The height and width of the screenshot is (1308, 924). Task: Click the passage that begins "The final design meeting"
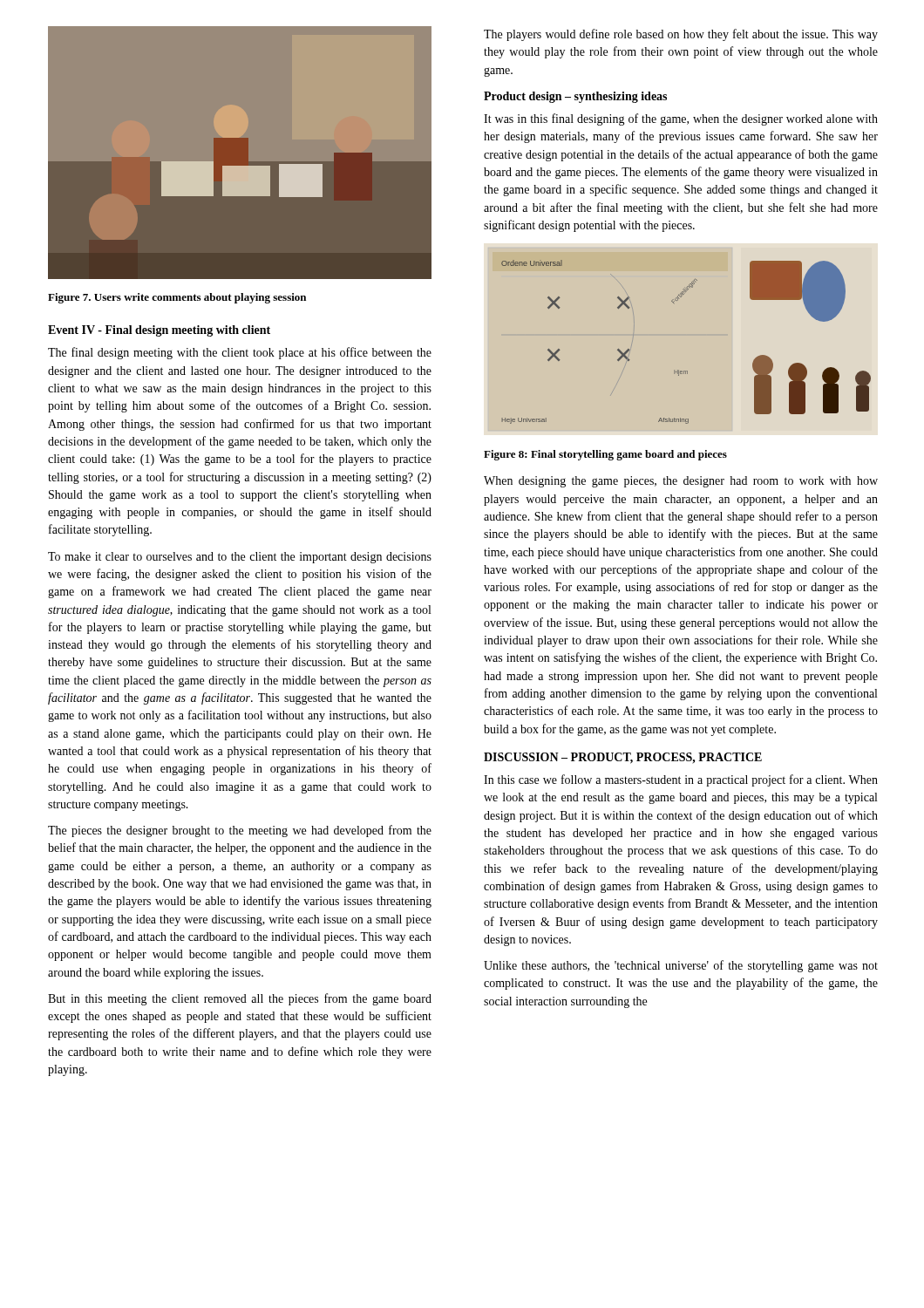[240, 712]
